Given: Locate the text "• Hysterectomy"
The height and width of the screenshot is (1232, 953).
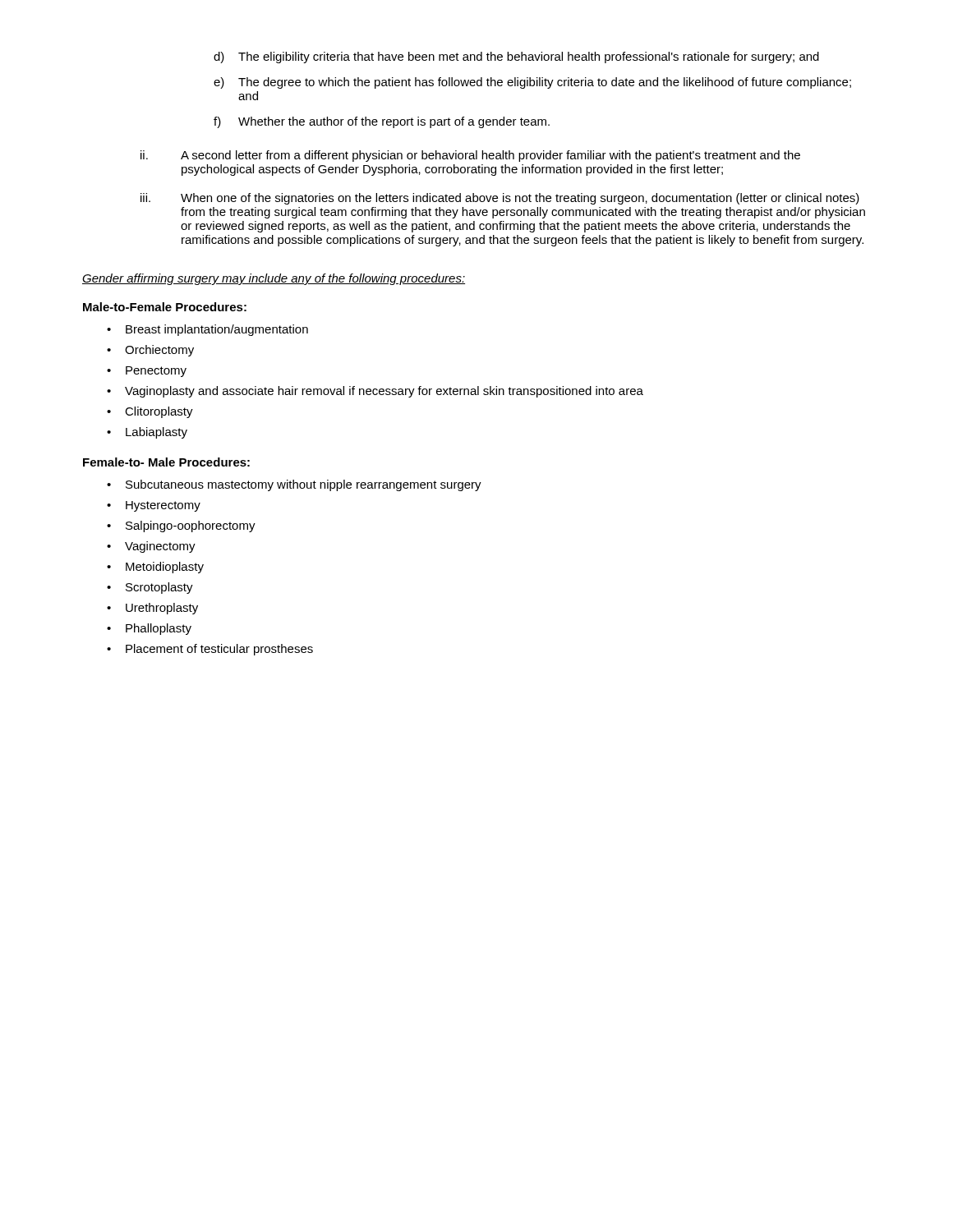Looking at the screenshot, I should (154, 505).
